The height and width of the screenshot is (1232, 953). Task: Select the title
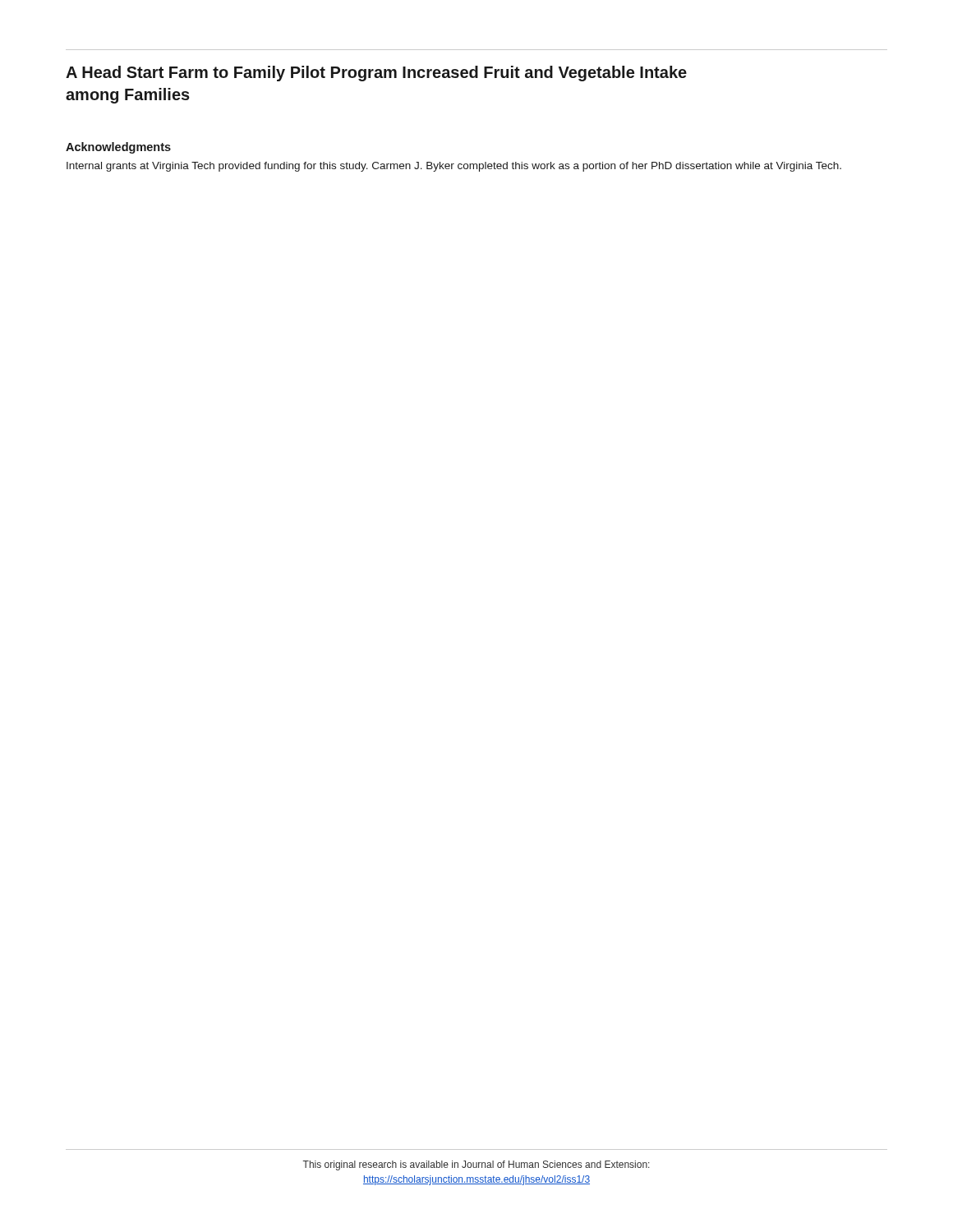tap(376, 83)
